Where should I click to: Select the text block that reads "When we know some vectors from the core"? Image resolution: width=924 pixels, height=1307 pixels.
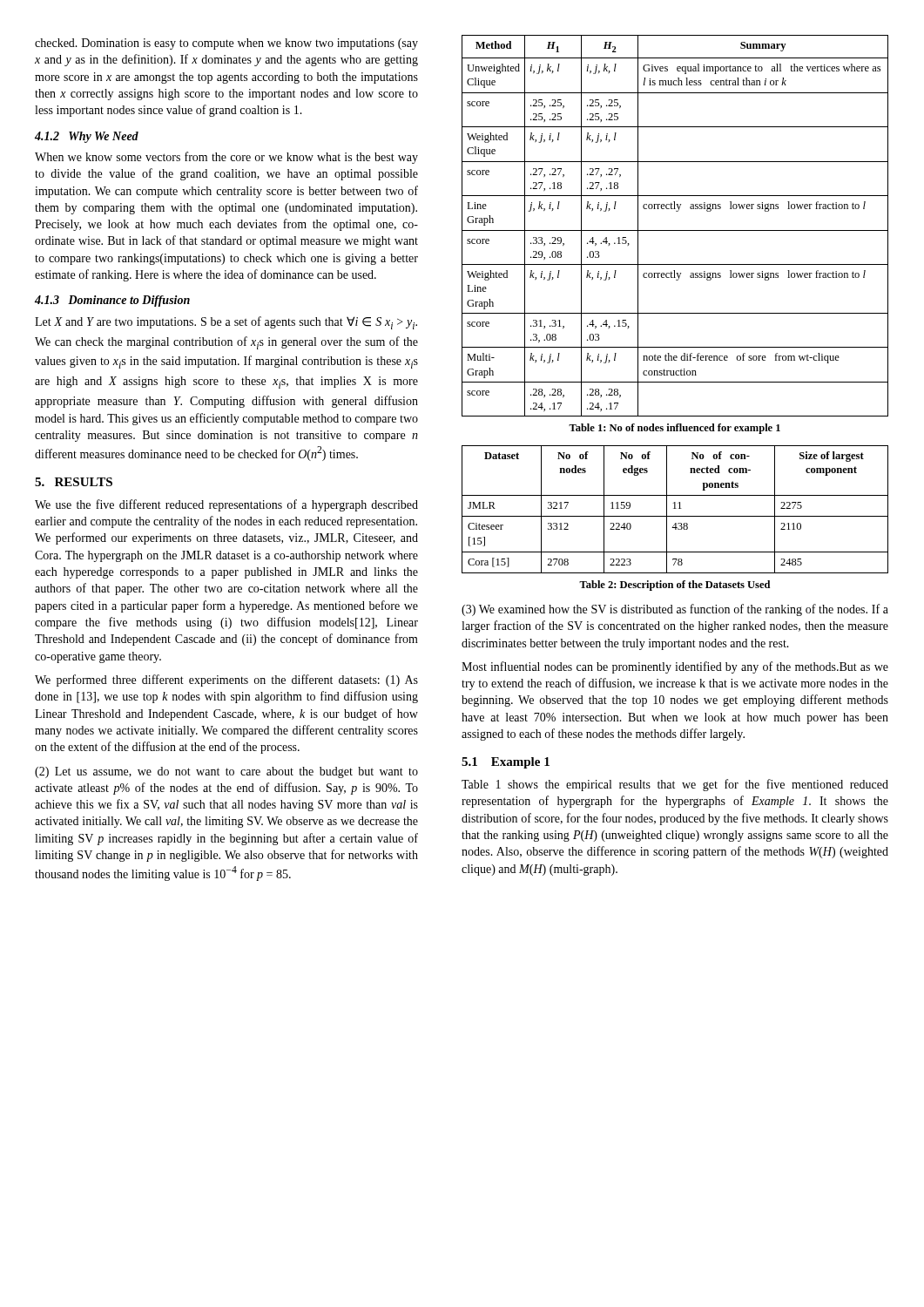(226, 216)
